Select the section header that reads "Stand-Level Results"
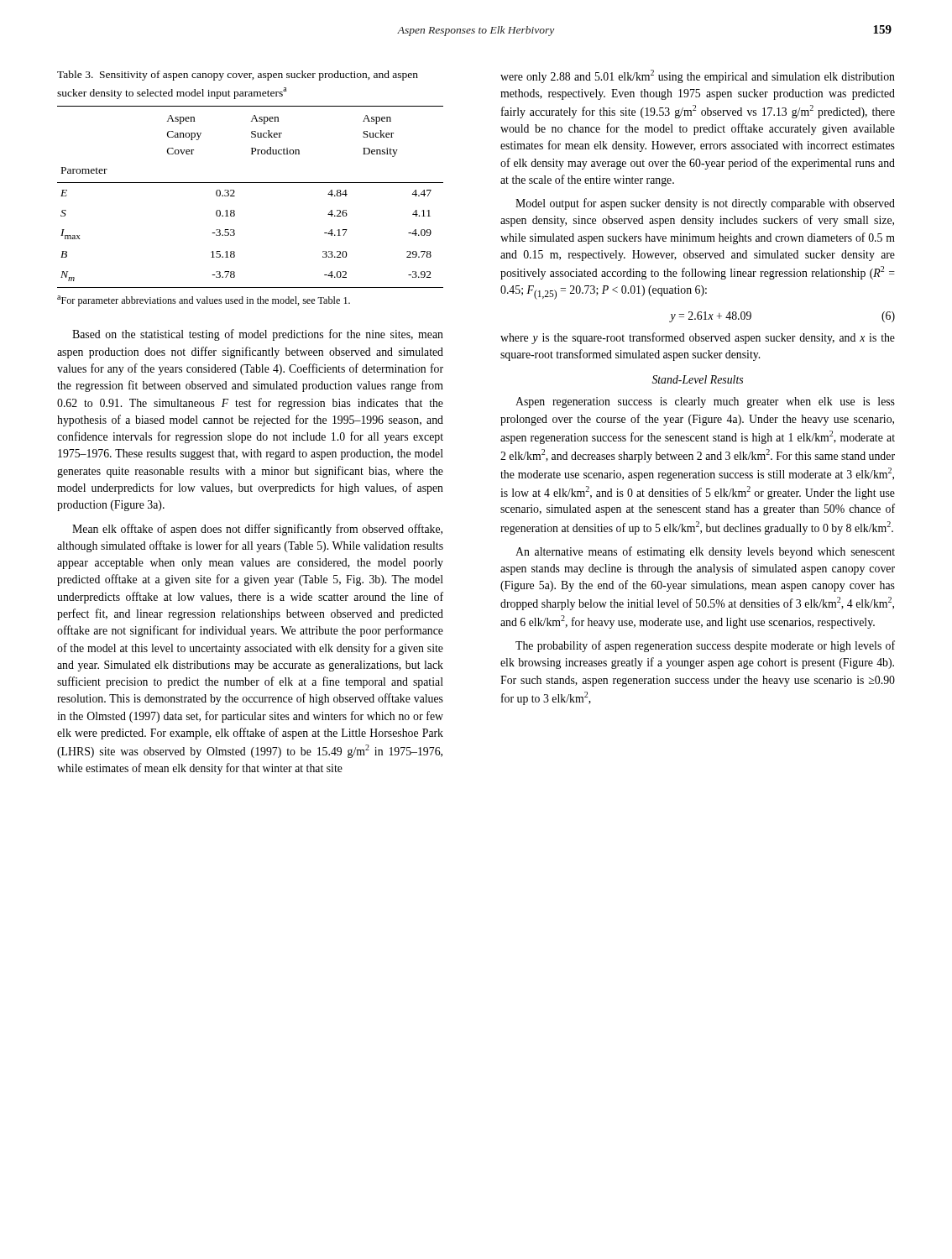This screenshot has width=952, height=1259. [x=698, y=380]
